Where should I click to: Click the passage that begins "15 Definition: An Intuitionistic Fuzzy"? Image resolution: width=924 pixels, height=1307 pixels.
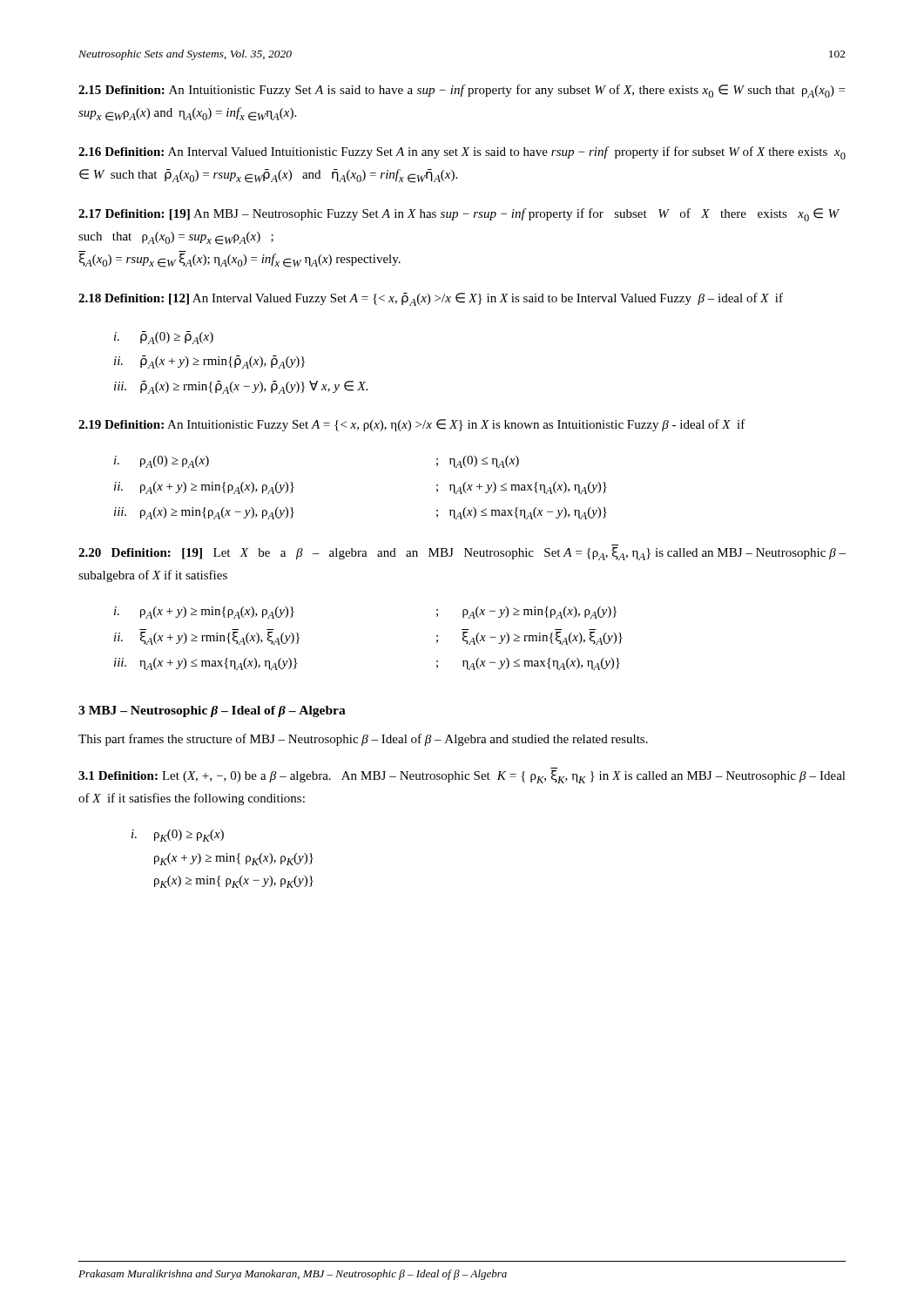click(x=462, y=103)
